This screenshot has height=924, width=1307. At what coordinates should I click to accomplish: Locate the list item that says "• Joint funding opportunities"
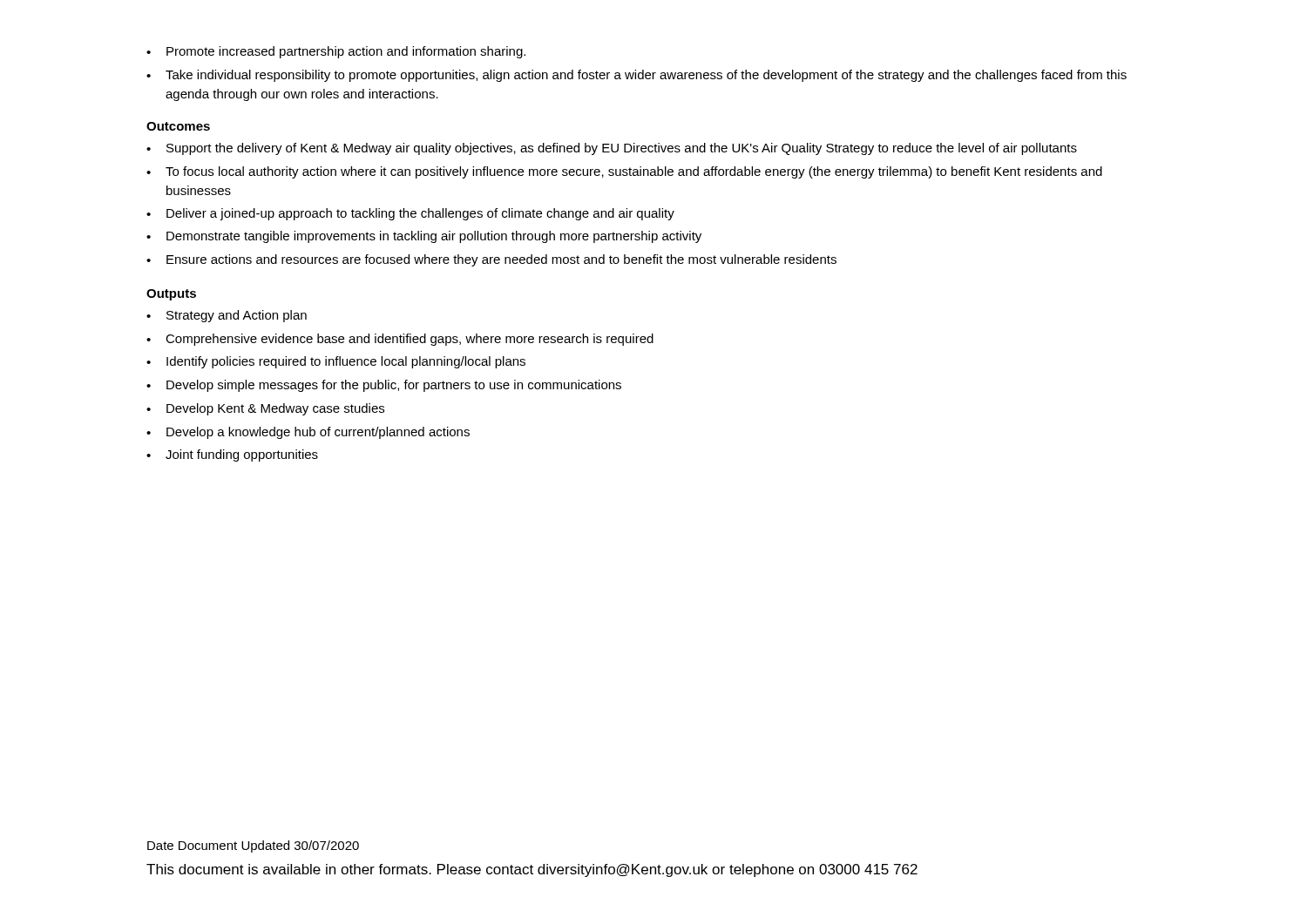click(x=232, y=455)
